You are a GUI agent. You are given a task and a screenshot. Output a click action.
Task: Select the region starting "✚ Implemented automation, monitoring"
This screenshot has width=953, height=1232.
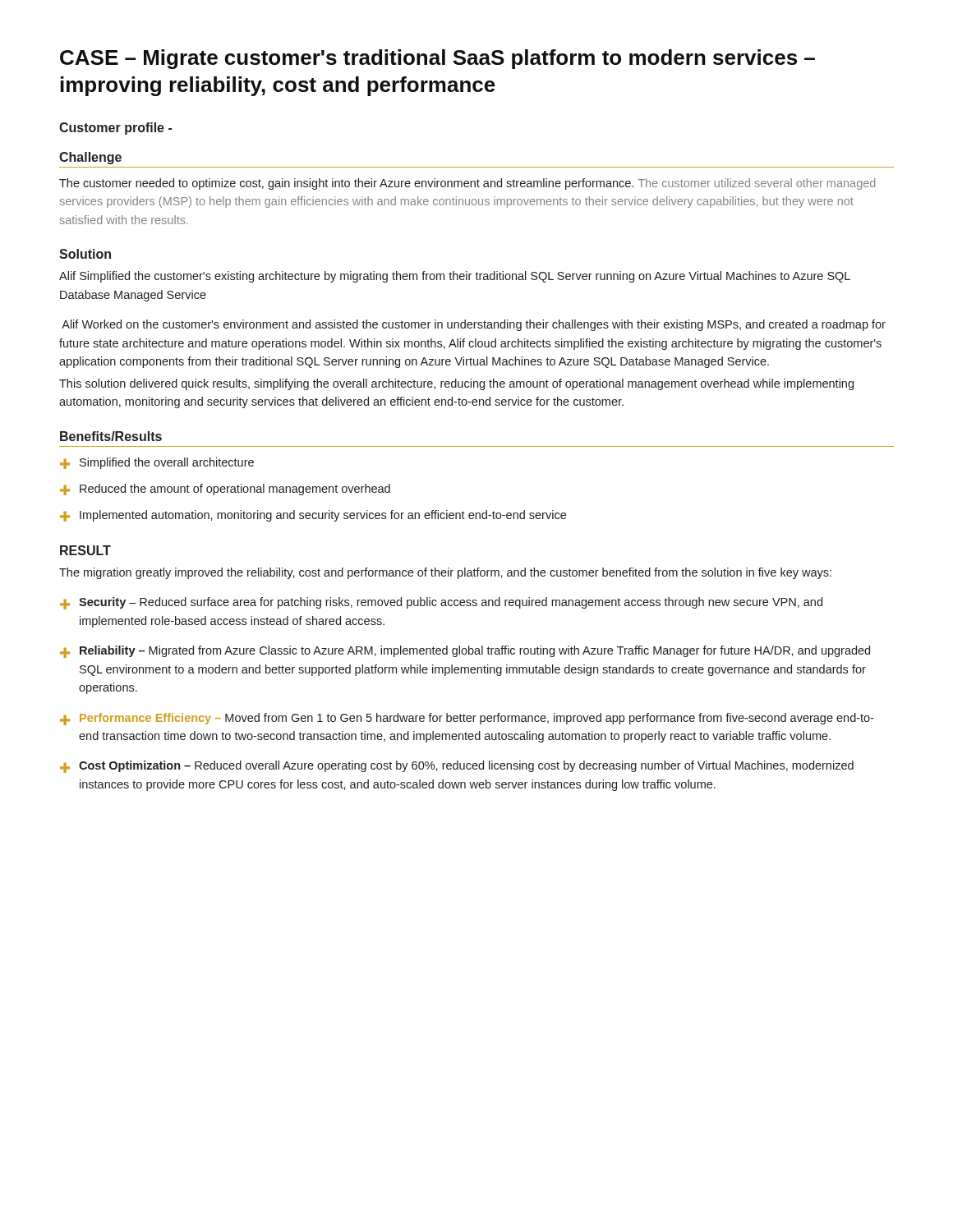(x=313, y=517)
